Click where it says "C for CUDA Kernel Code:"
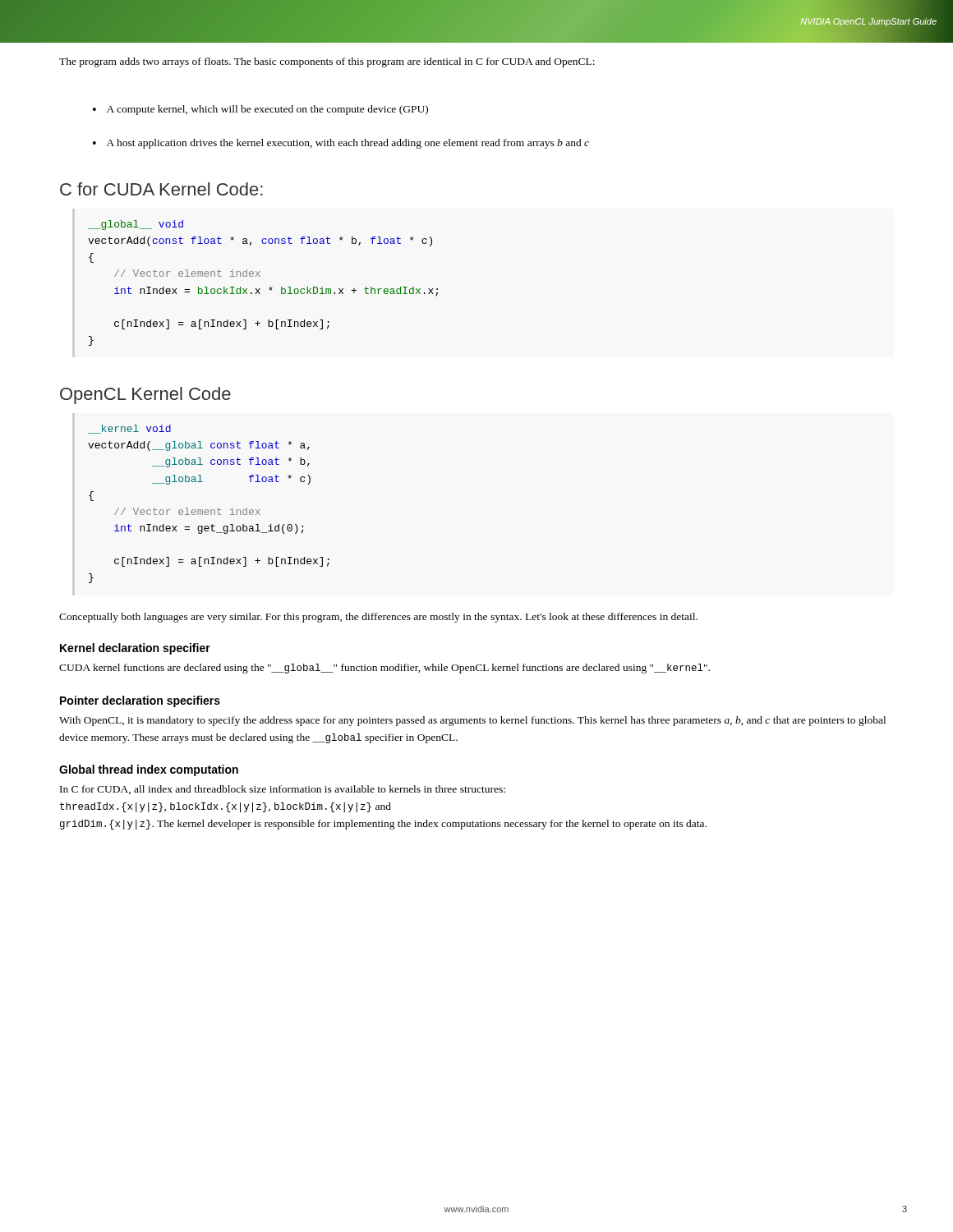The height and width of the screenshot is (1232, 953). tap(162, 189)
